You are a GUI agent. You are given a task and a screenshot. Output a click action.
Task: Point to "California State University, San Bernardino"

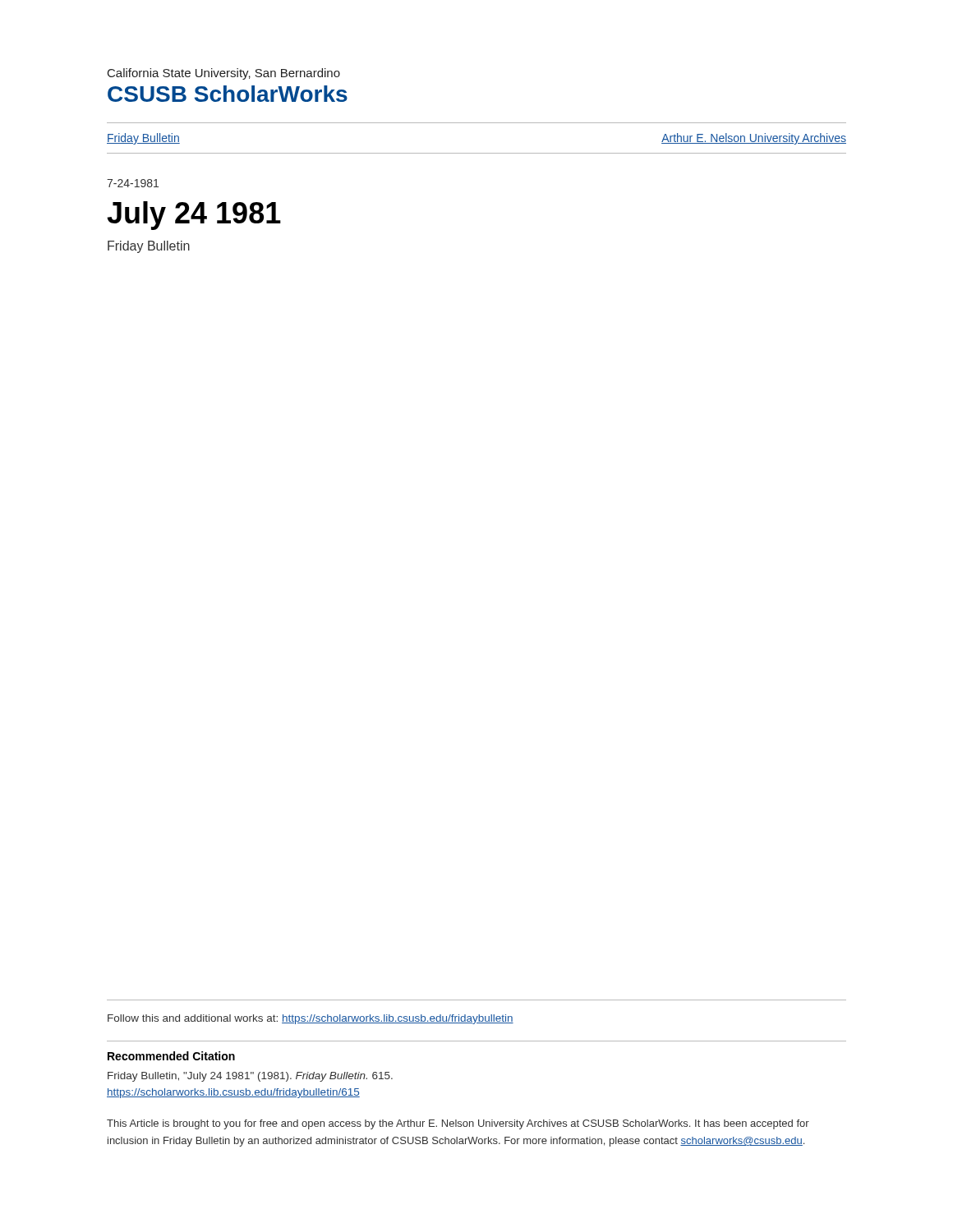(223, 73)
